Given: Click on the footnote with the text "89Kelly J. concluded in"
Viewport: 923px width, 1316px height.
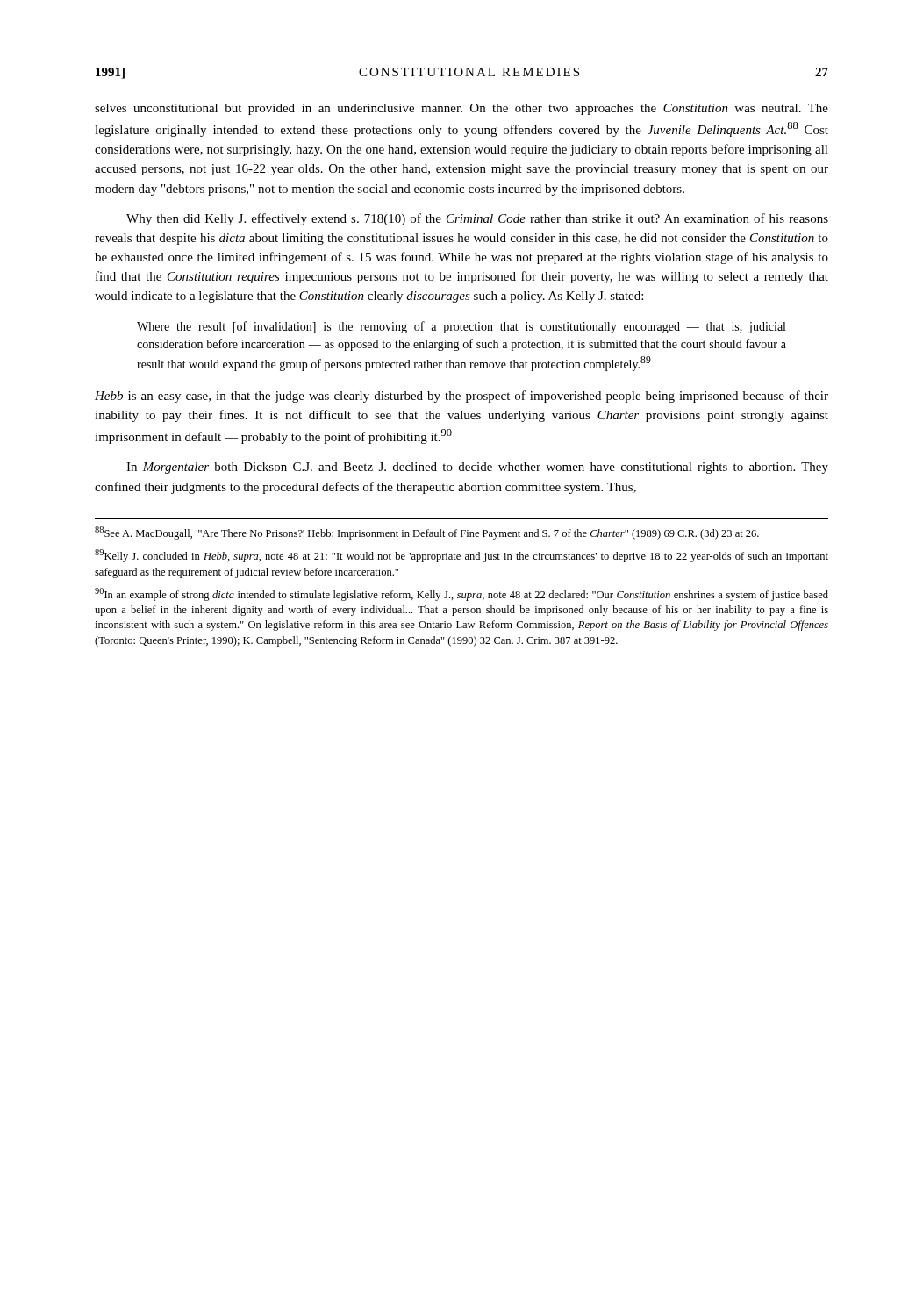Looking at the screenshot, I should click(x=462, y=563).
